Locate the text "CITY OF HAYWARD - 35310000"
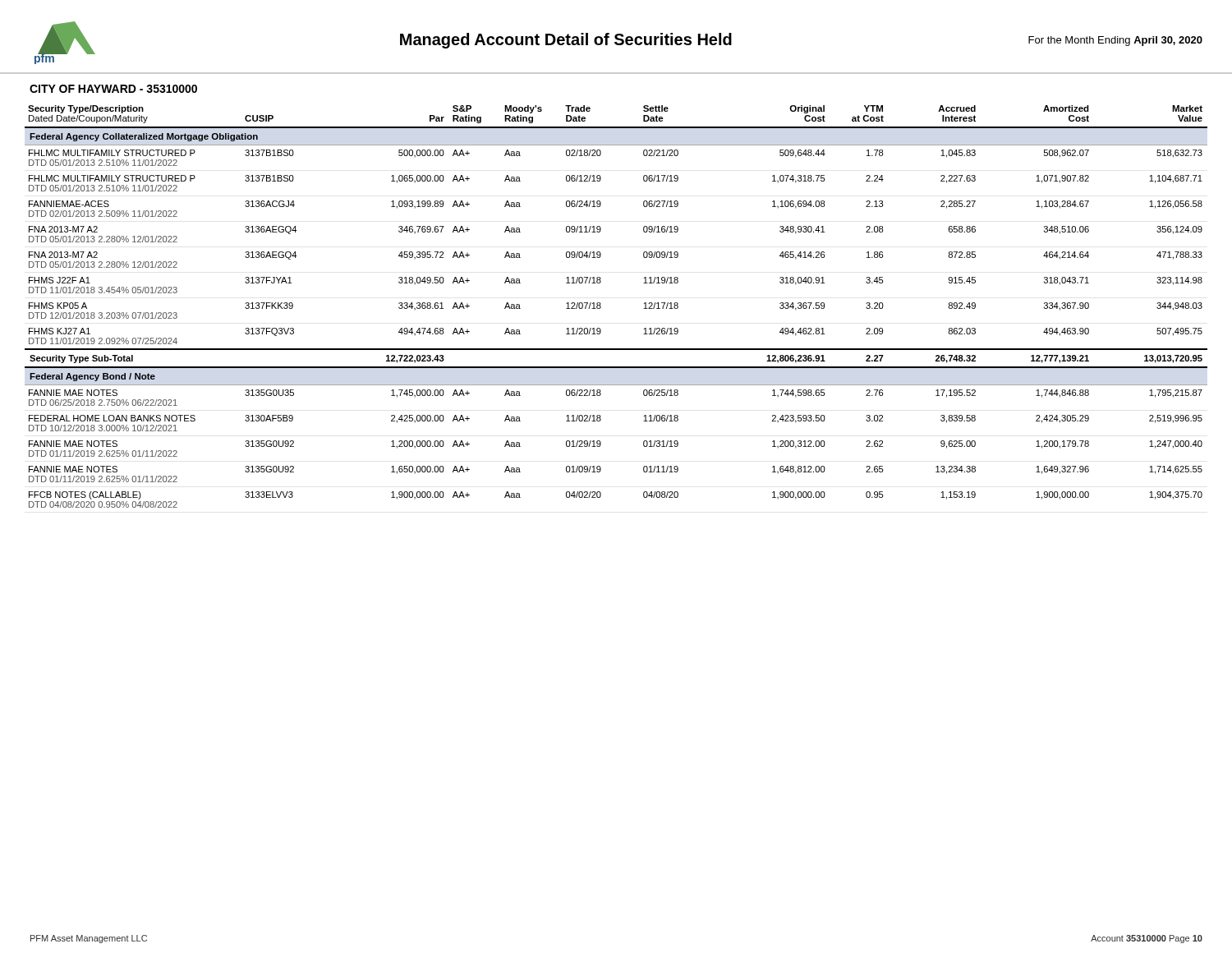This screenshot has width=1232, height=953. pyautogui.click(x=114, y=89)
